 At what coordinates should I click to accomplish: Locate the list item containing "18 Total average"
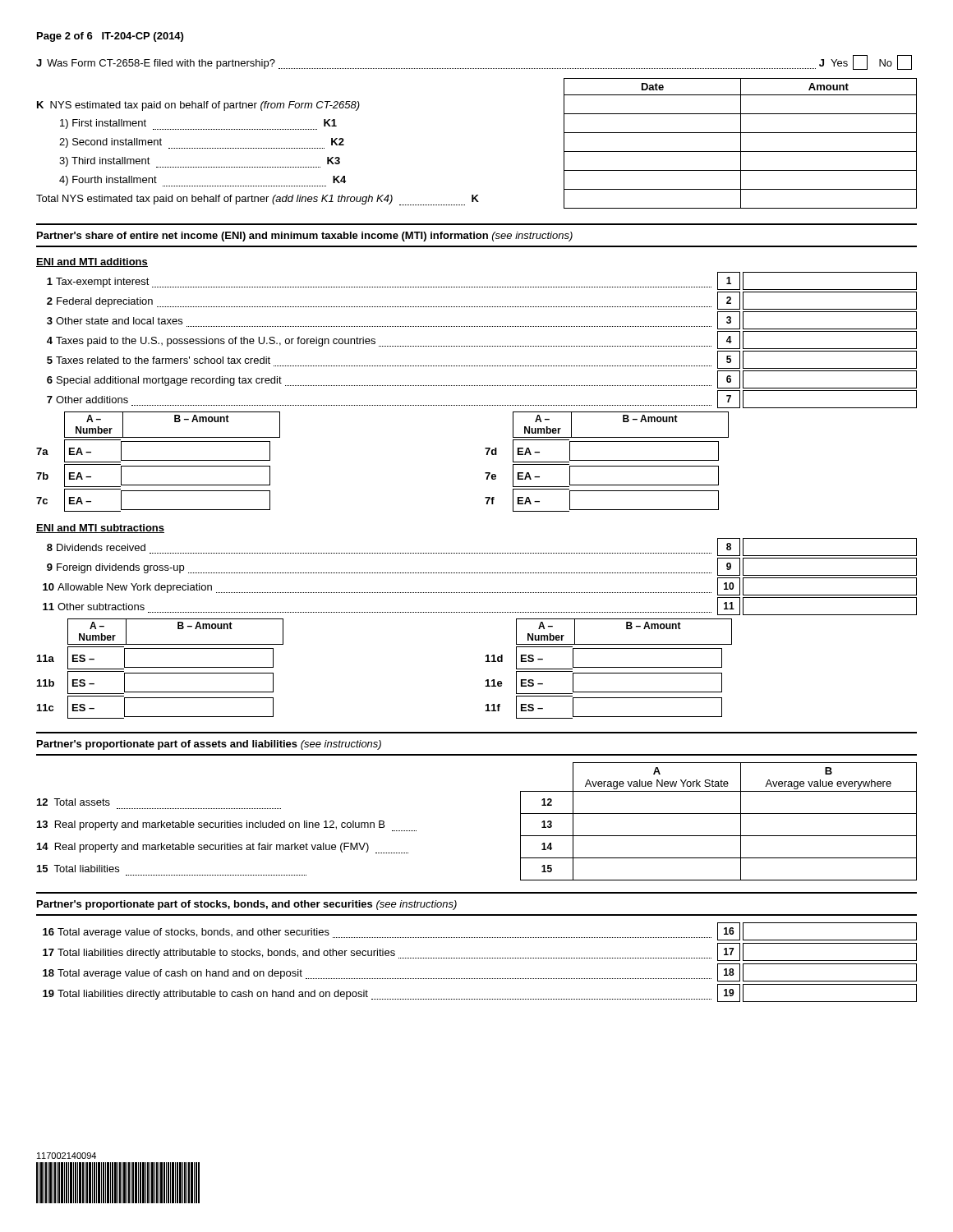click(x=476, y=972)
